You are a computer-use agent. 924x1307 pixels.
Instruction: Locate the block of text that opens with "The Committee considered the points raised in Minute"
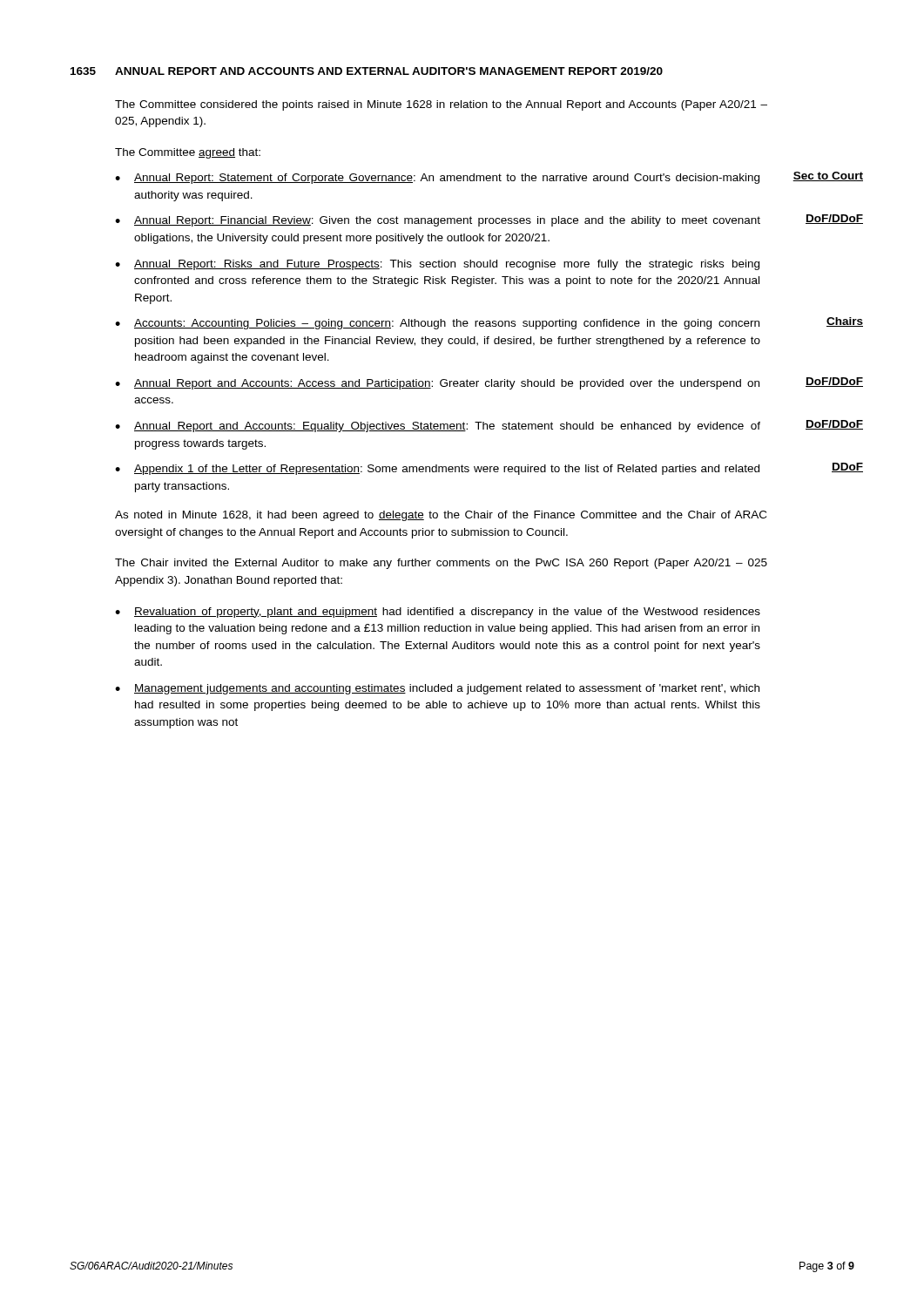point(441,112)
